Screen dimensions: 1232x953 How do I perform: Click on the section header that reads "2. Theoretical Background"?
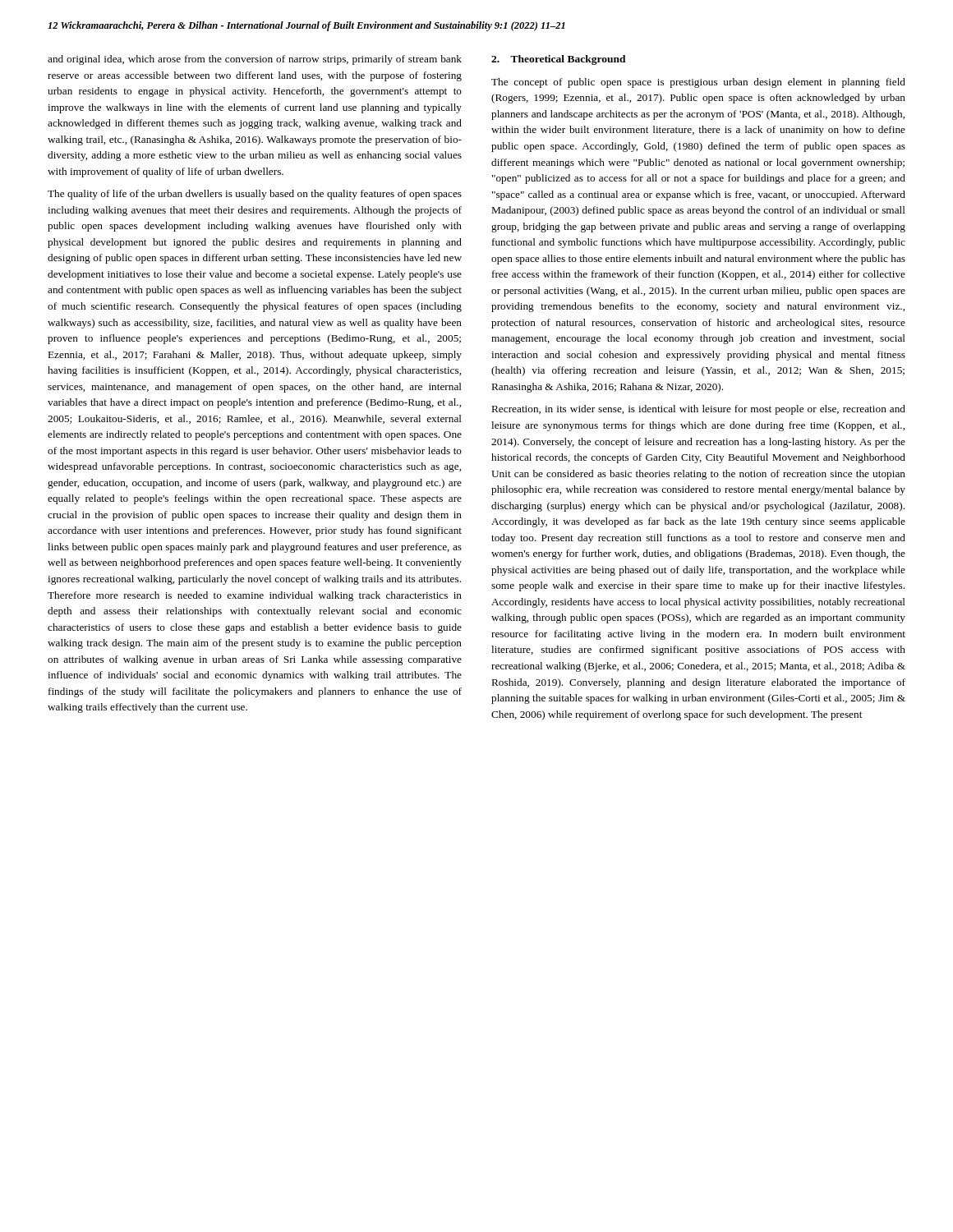point(558,59)
